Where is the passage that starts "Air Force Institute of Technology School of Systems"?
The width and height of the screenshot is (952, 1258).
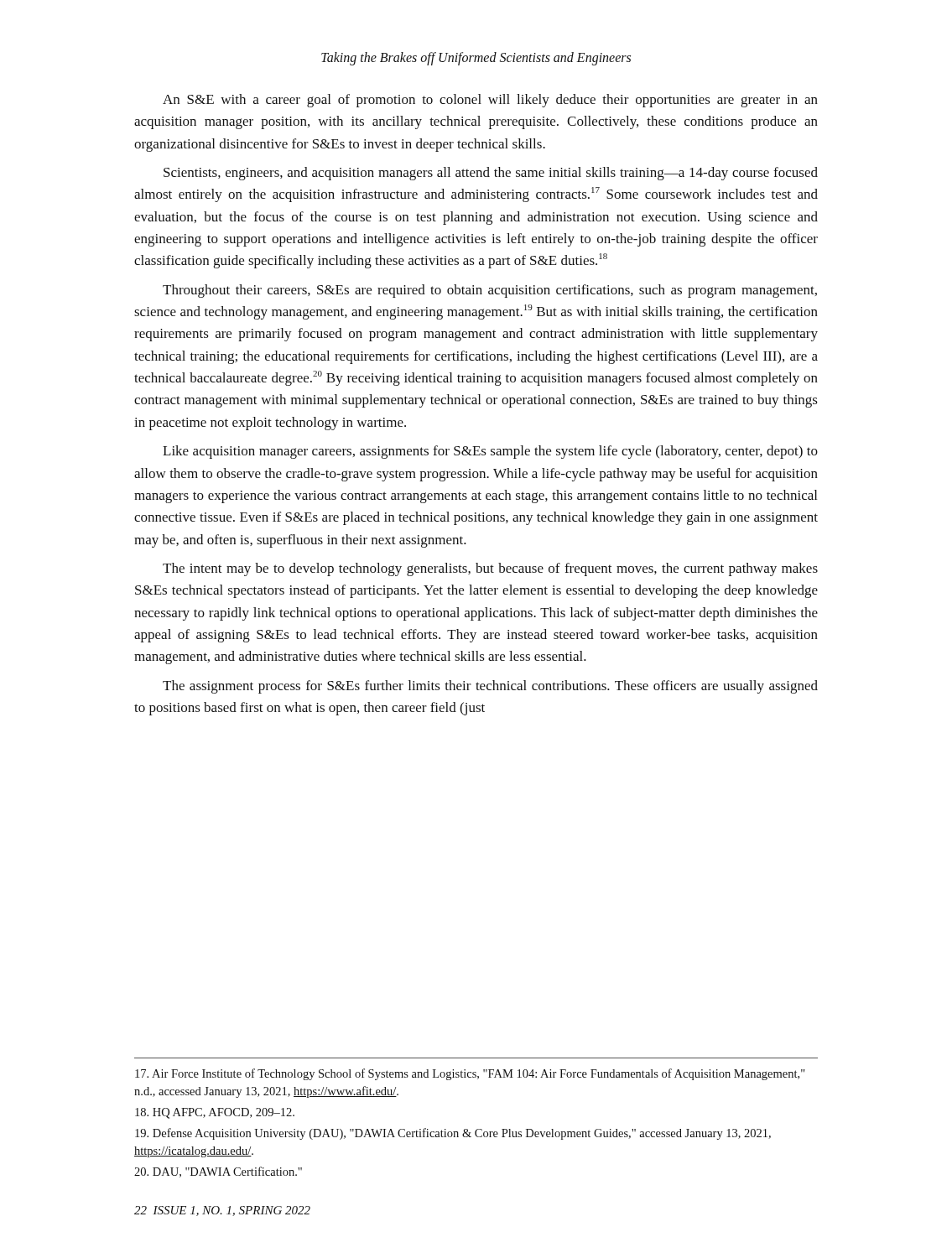coord(470,1082)
